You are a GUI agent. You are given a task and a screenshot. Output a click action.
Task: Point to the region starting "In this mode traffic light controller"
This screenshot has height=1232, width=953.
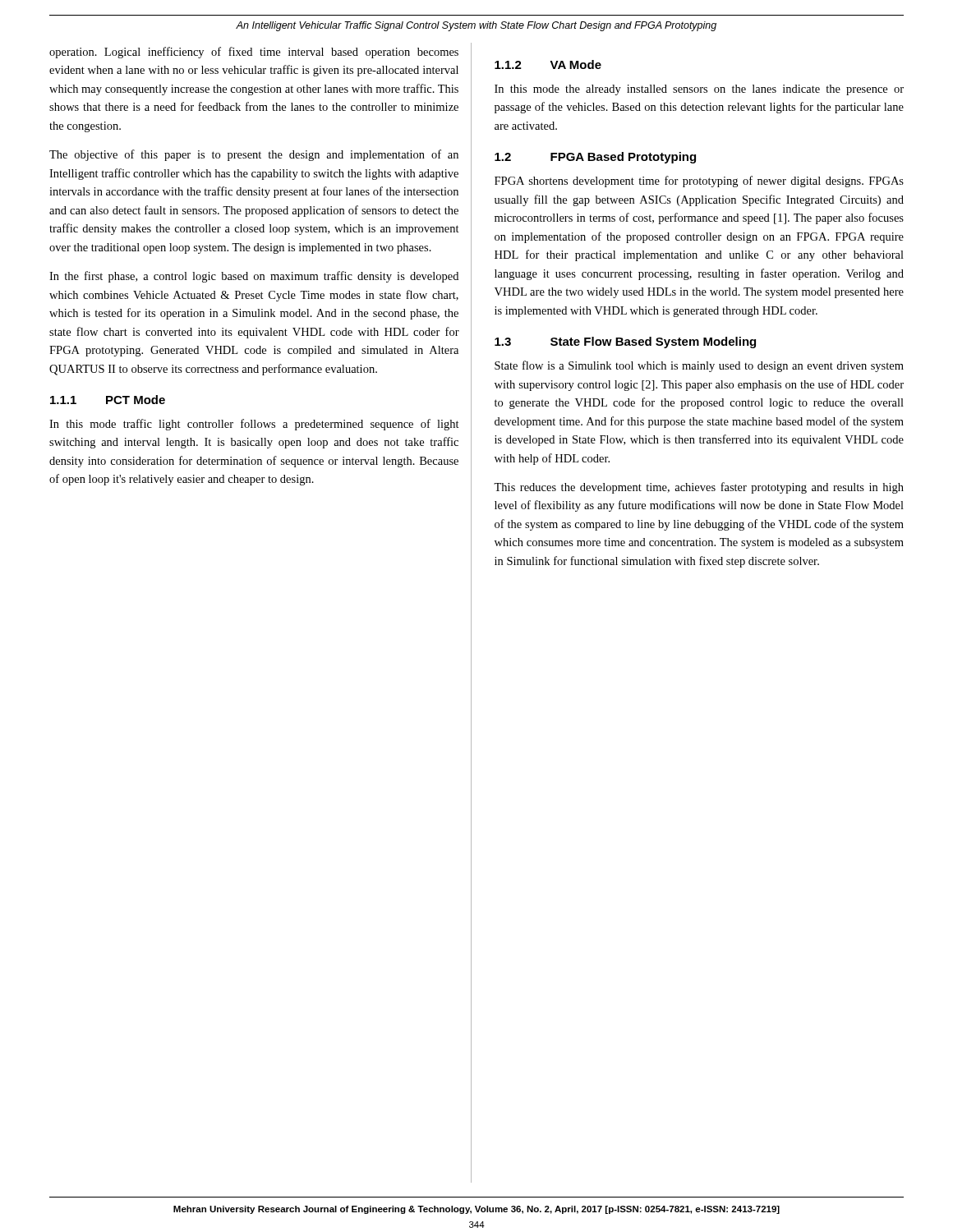coord(254,452)
